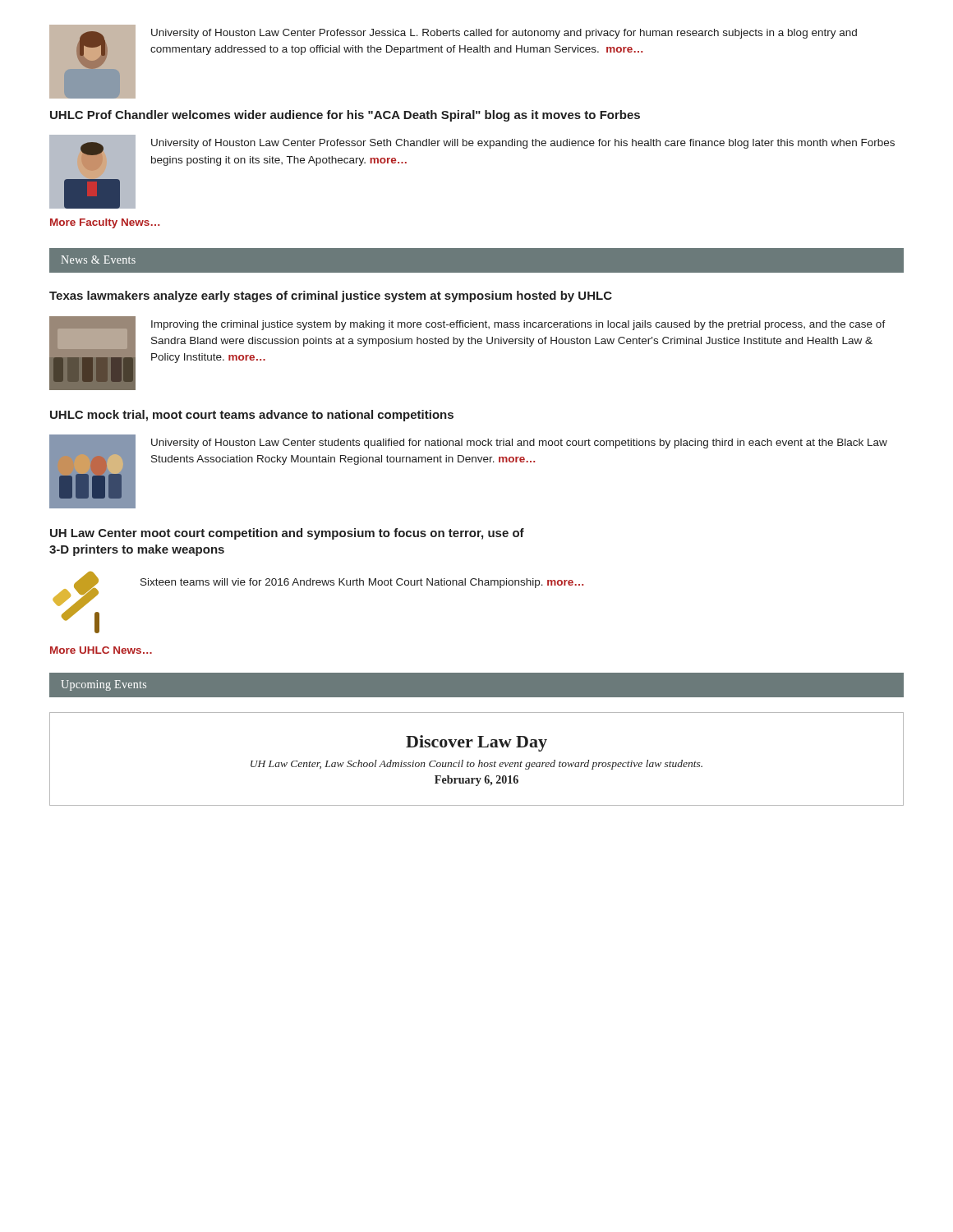Click on the element starting "University of Houston Law Center Professor Jessica L."
The height and width of the screenshot is (1232, 953).
(x=504, y=41)
